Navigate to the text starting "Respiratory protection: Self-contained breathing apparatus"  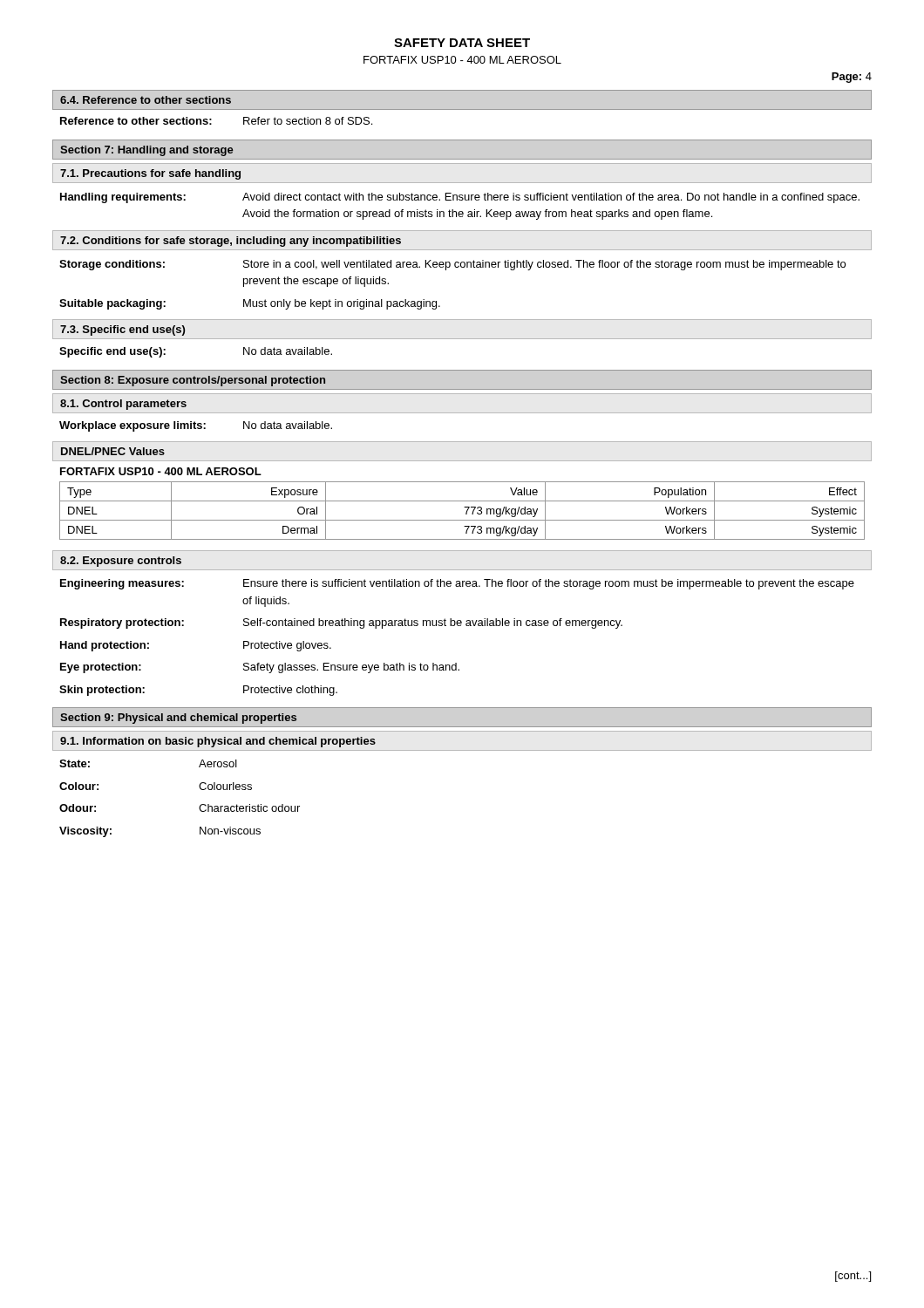point(462,622)
